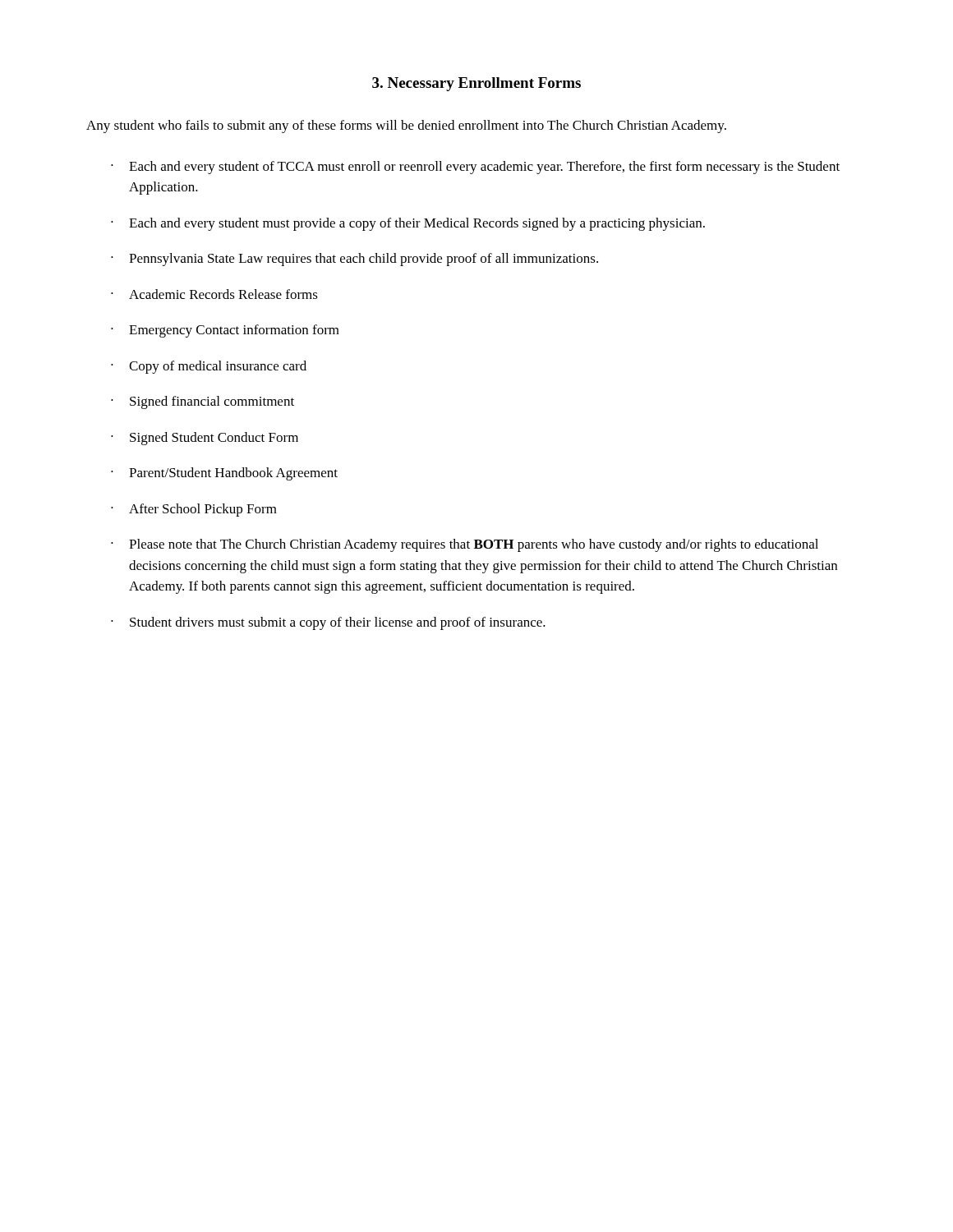
Task: Select the section header that says "3. Necessary Enrollment Forms"
Action: (x=476, y=83)
